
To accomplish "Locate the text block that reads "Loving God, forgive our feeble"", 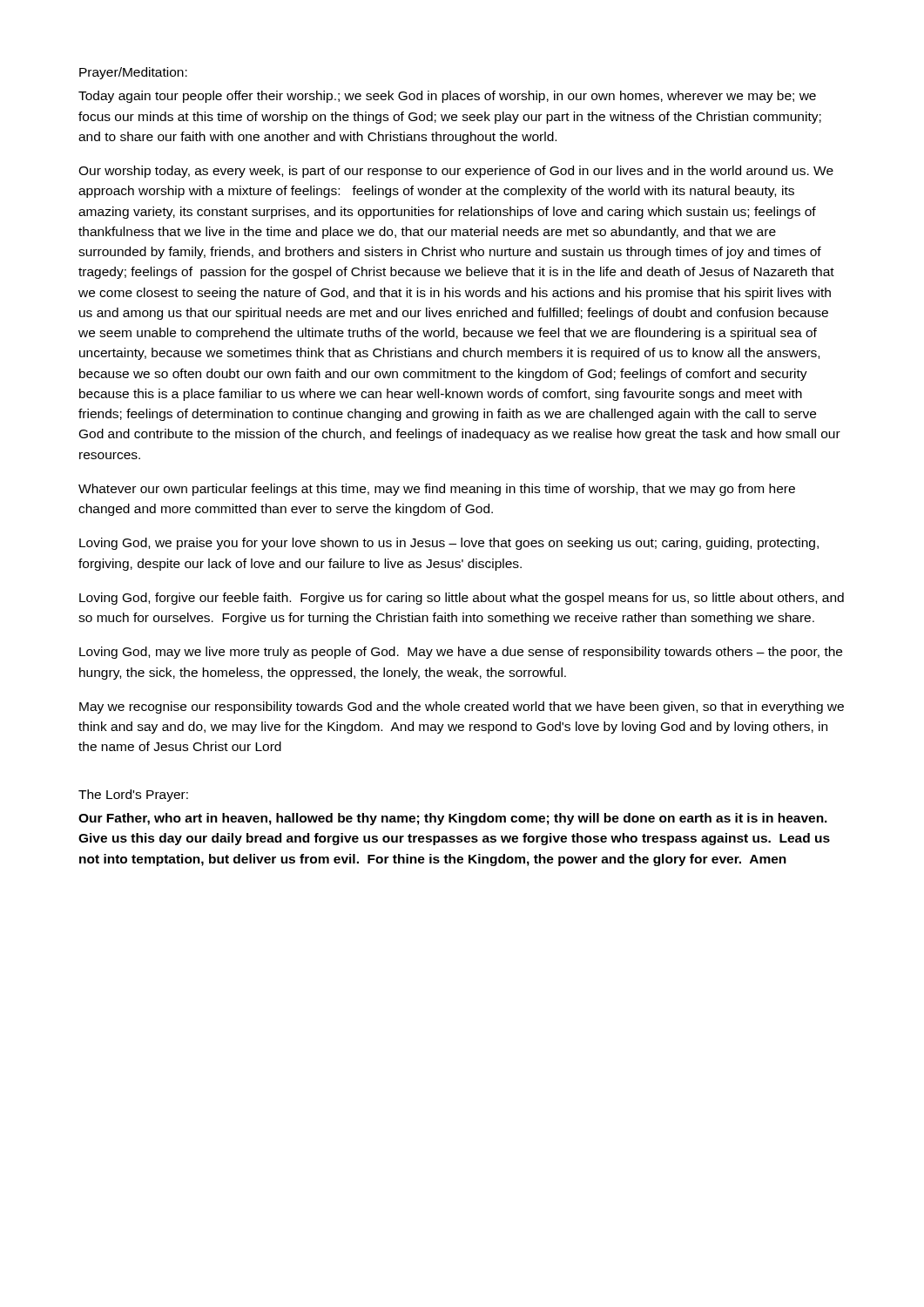I will pos(461,607).
